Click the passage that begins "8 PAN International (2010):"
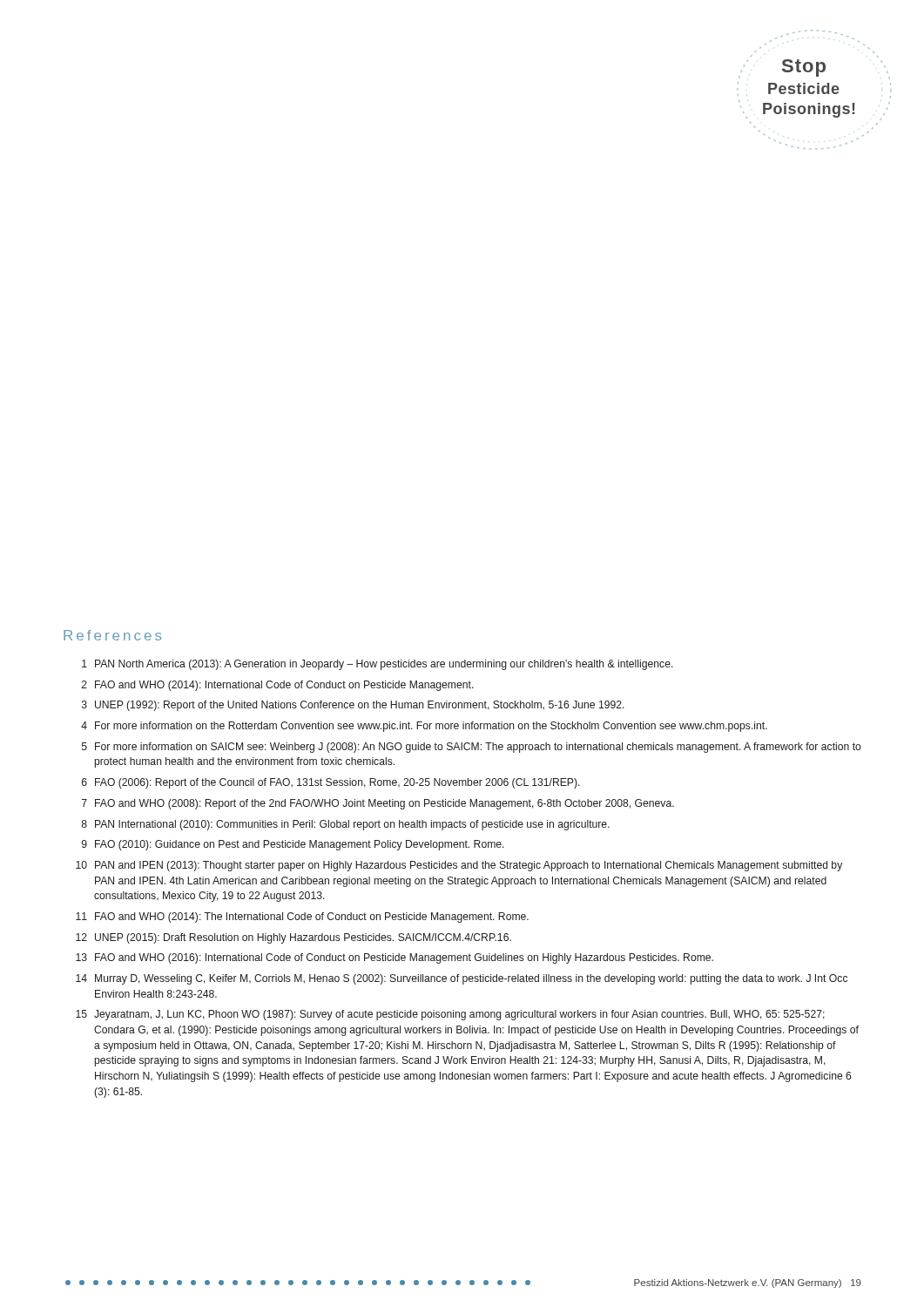 [x=462, y=825]
